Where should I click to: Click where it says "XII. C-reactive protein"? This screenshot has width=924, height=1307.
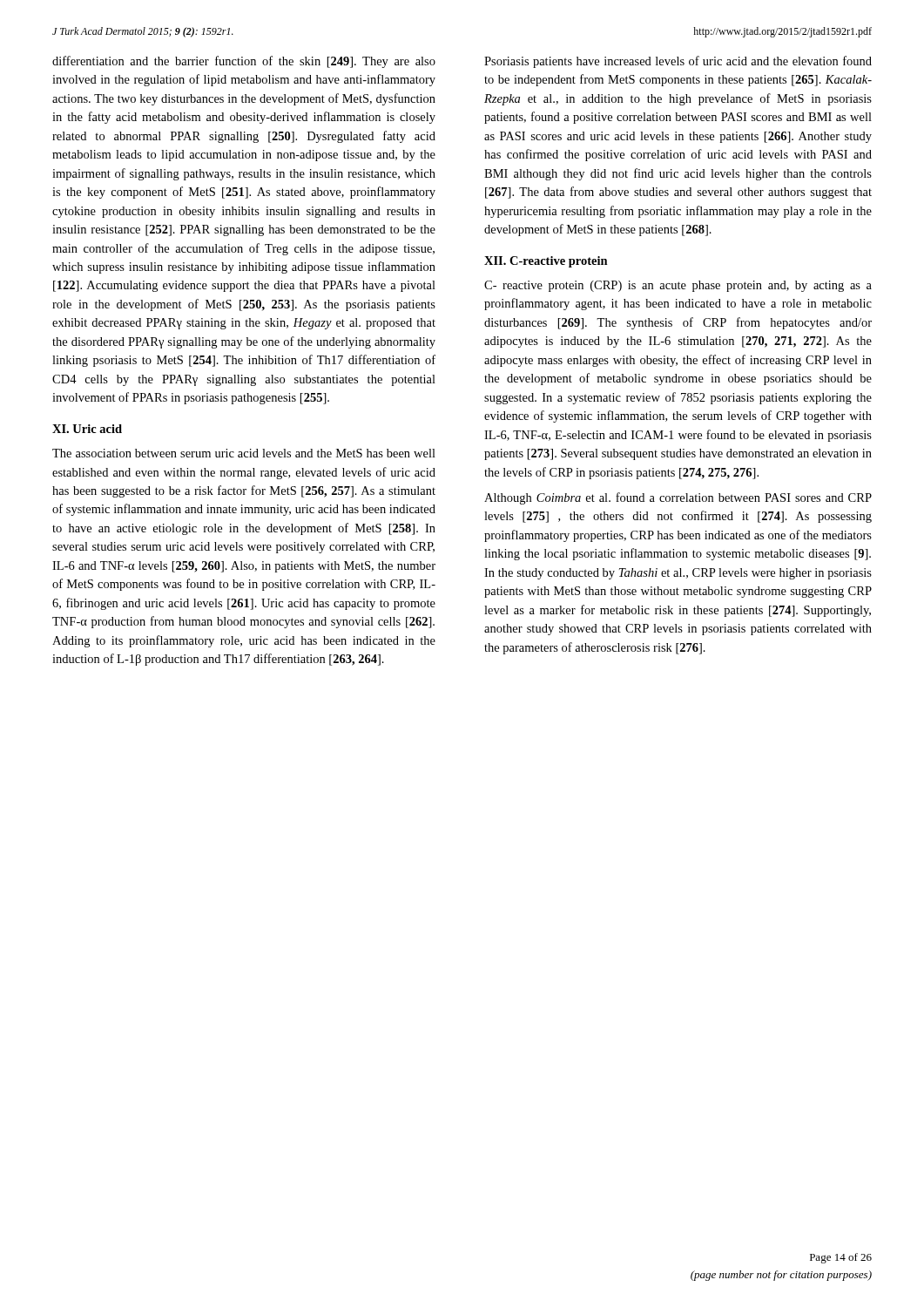click(x=546, y=262)
